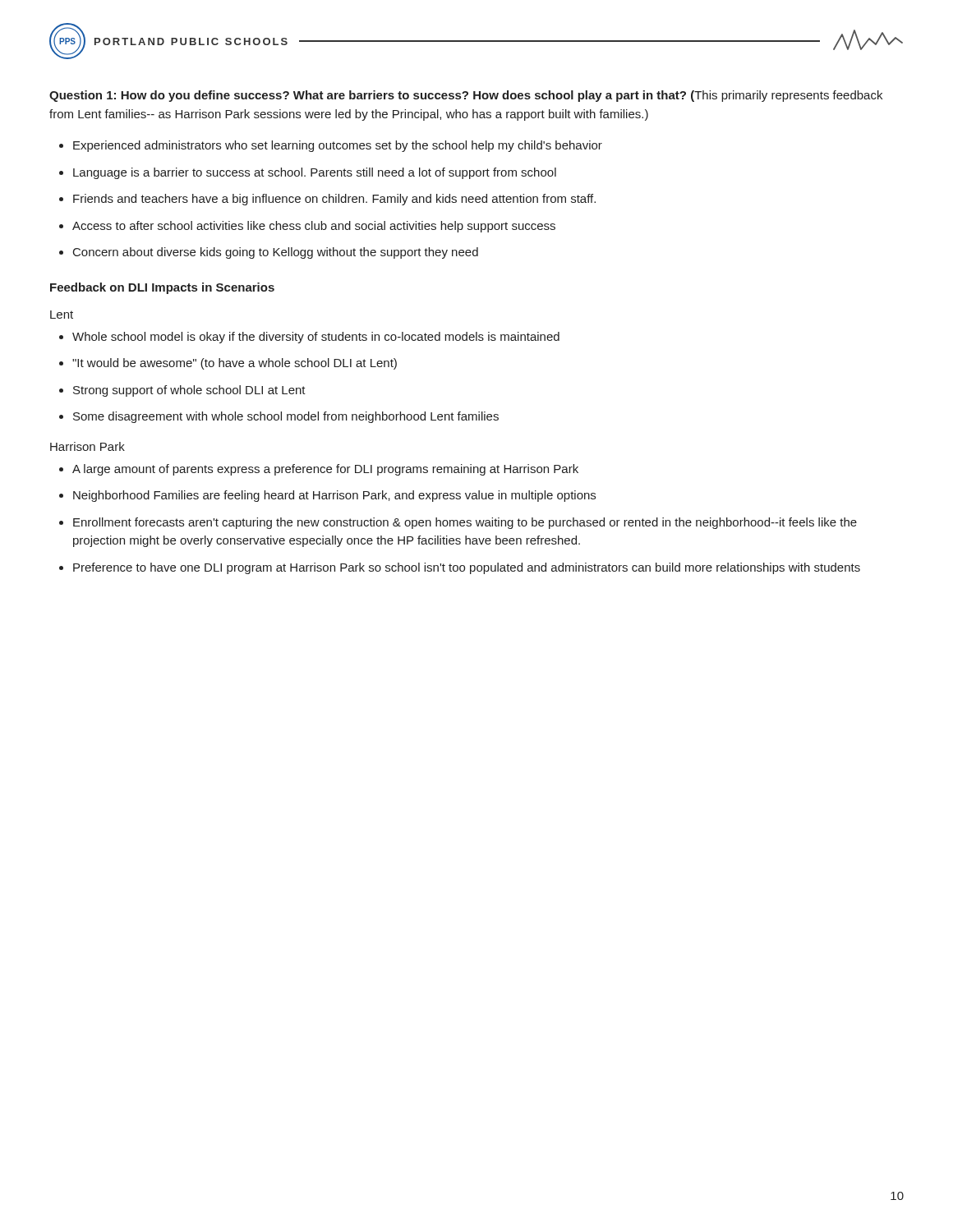Find the passage starting "Experienced administrators who set"

[x=476, y=146]
